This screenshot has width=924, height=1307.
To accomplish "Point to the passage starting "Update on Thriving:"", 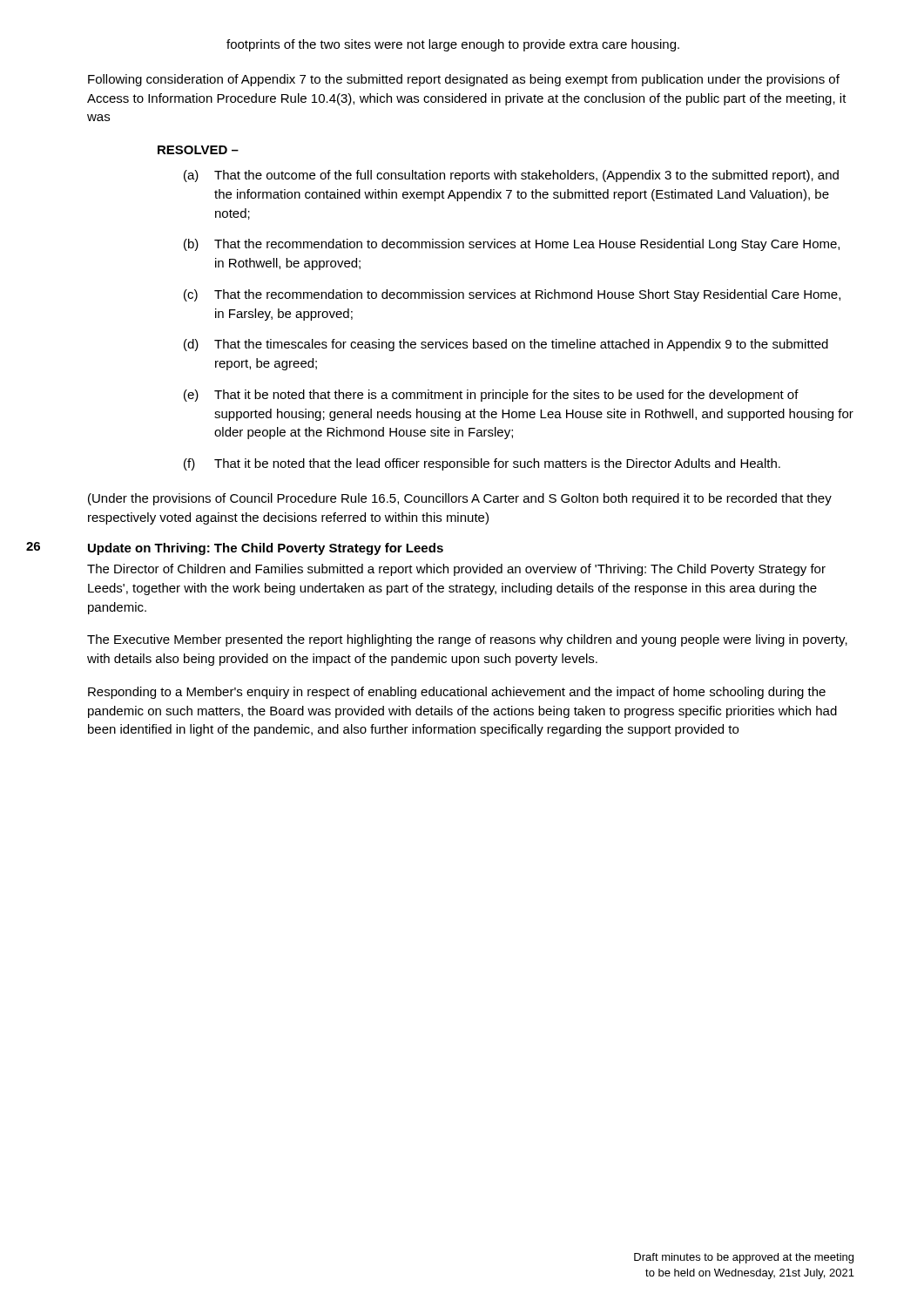I will pos(265,548).
